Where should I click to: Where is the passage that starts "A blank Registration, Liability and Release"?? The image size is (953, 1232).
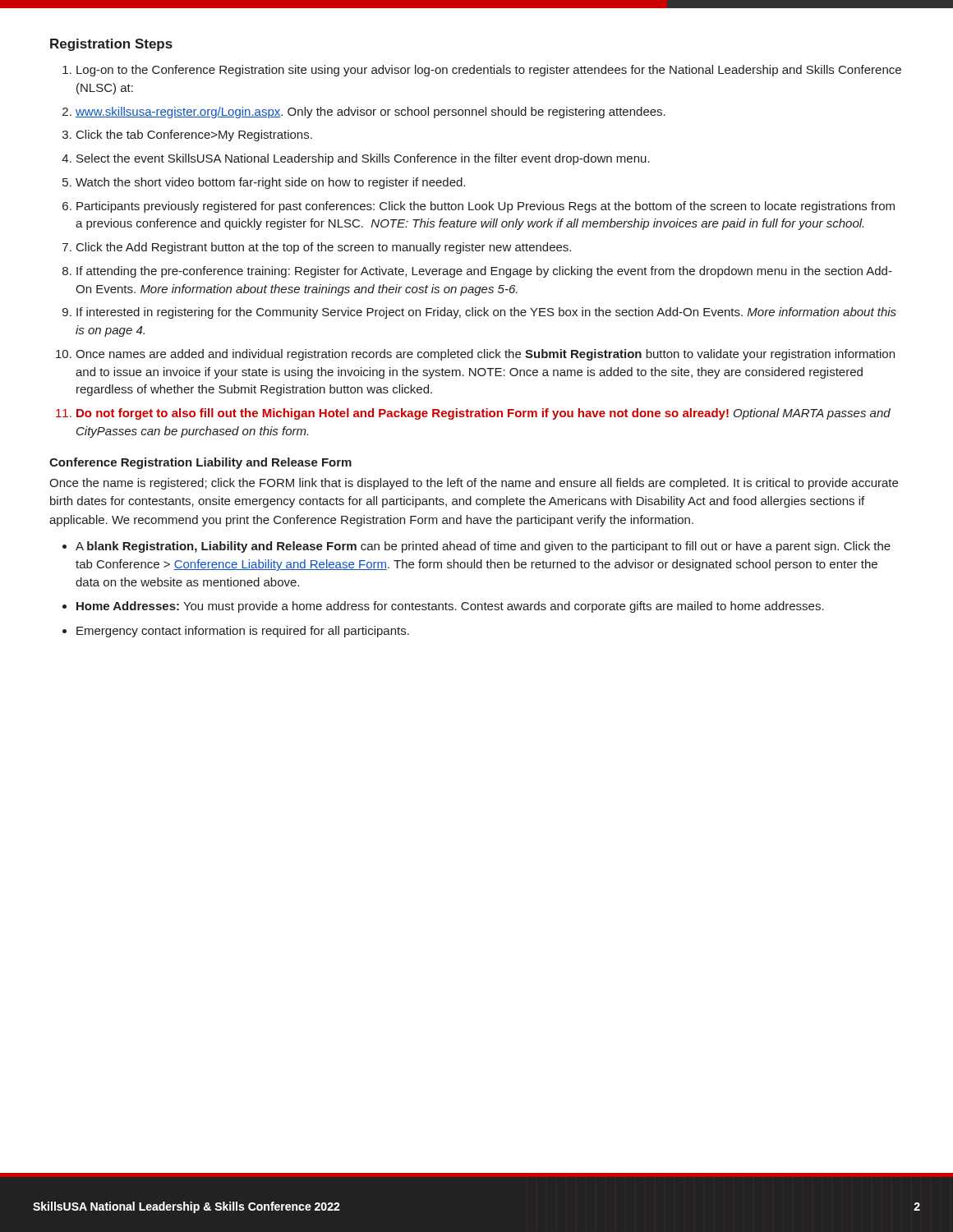tap(490, 564)
